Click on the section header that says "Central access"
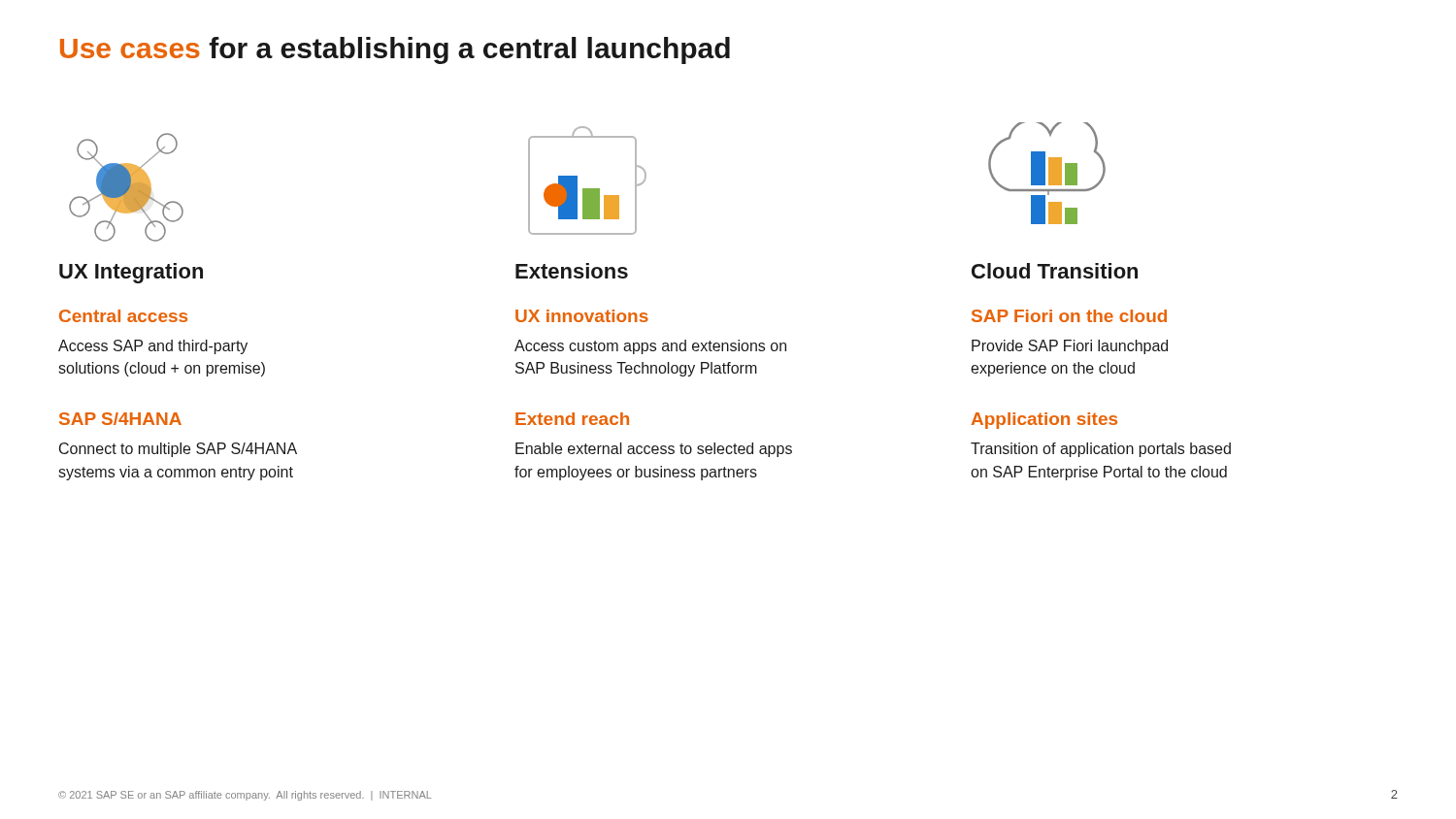Viewport: 1456px width, 819px height. click(x=123, y=316)
